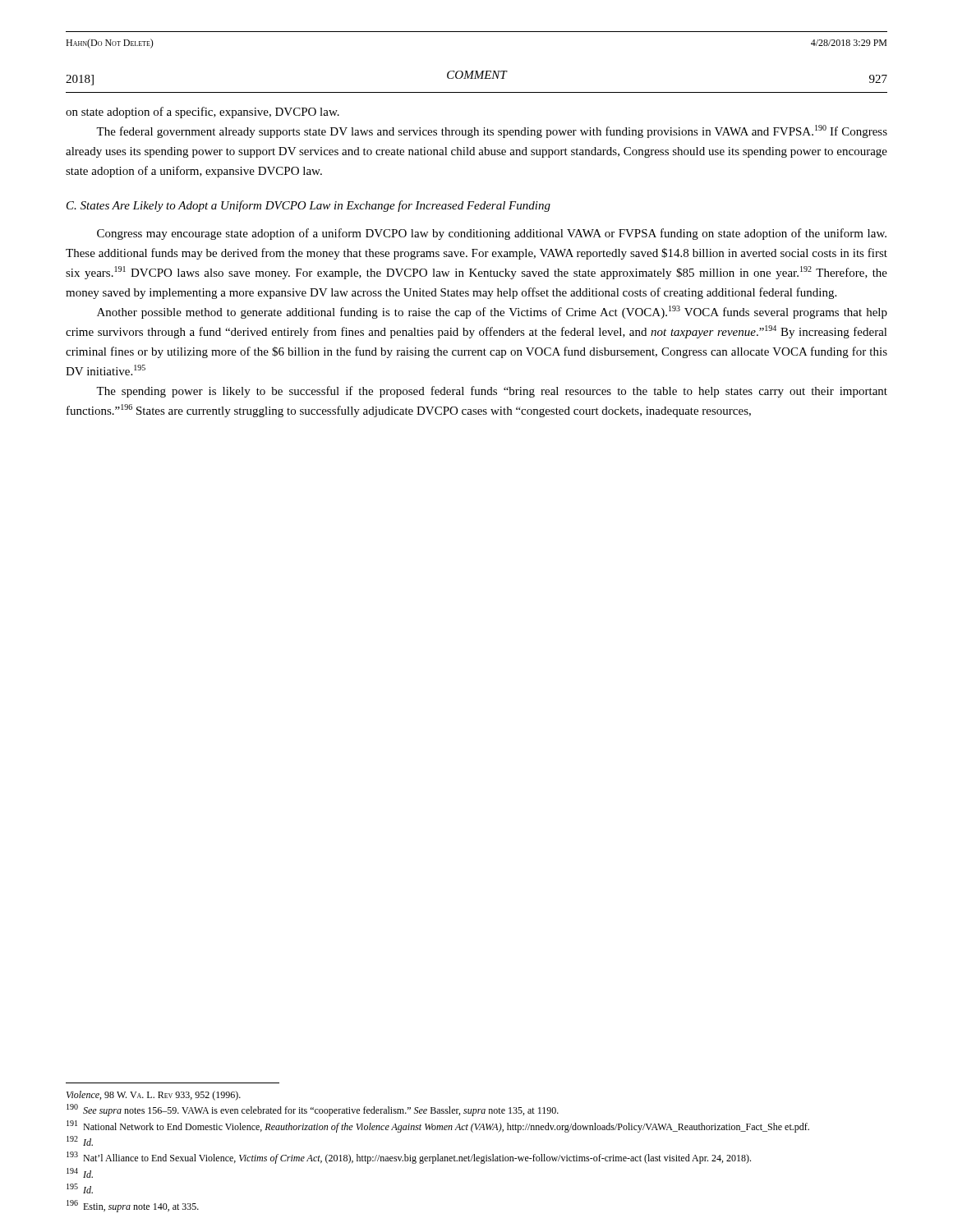Locate the text "192 Id."

[80, 1142]
